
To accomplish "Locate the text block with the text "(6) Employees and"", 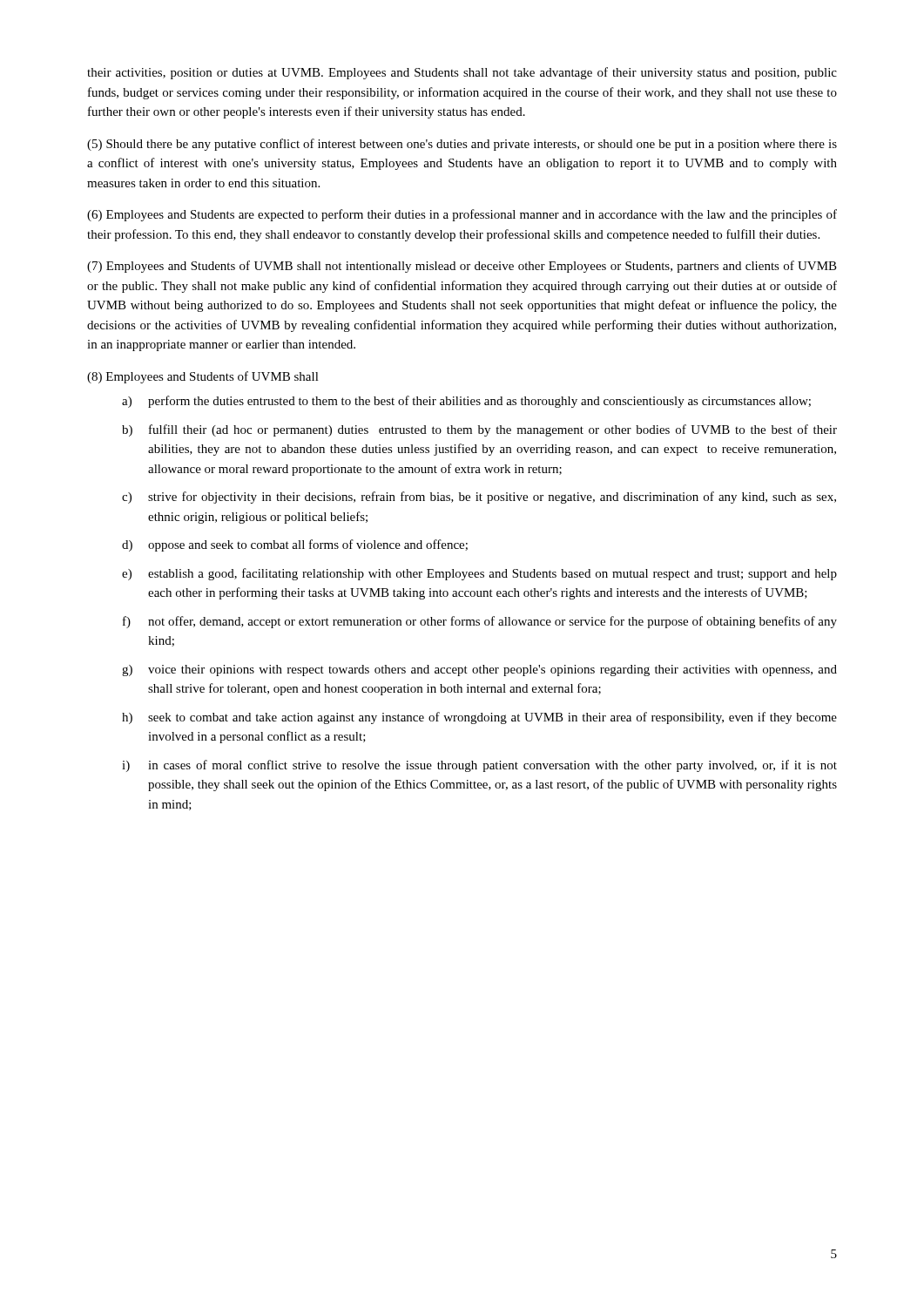I will (462, 224).
